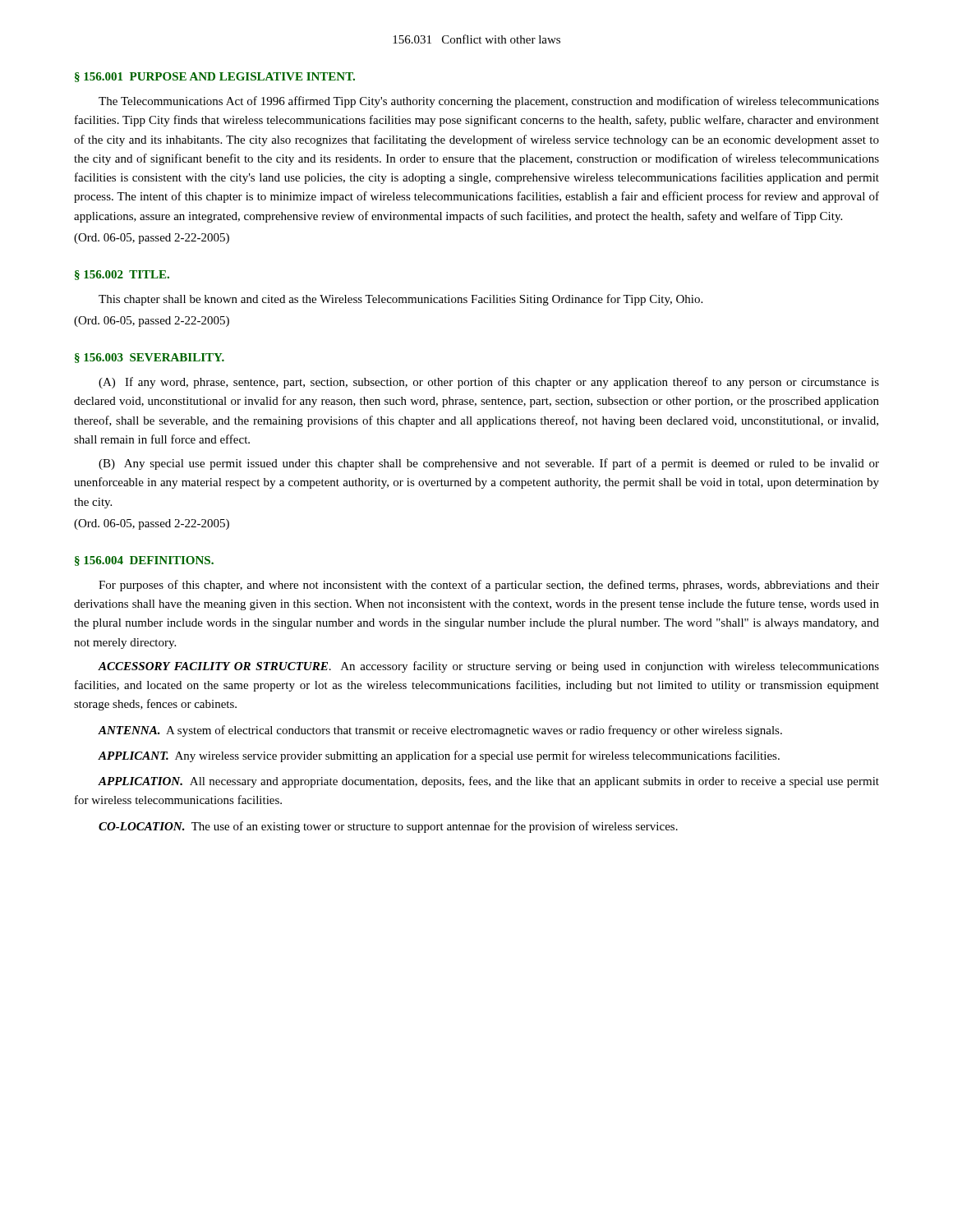This screenshot has width=953, height=1232.
Task: Click on the element starting "§ 156.002 TITLE."
Action: click(122, 274)
